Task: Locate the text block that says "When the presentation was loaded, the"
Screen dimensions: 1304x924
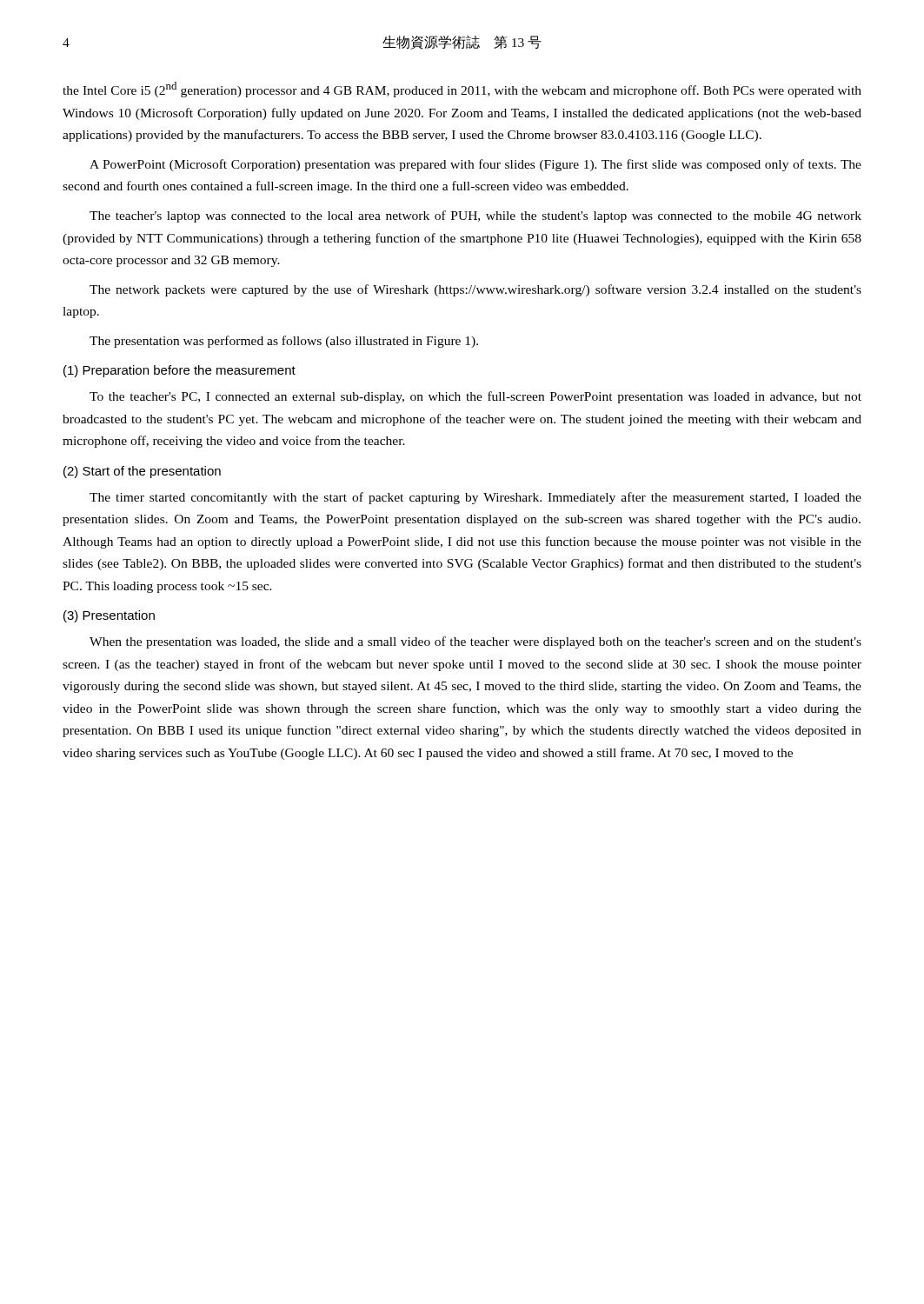Action: [x=462, y=697]
